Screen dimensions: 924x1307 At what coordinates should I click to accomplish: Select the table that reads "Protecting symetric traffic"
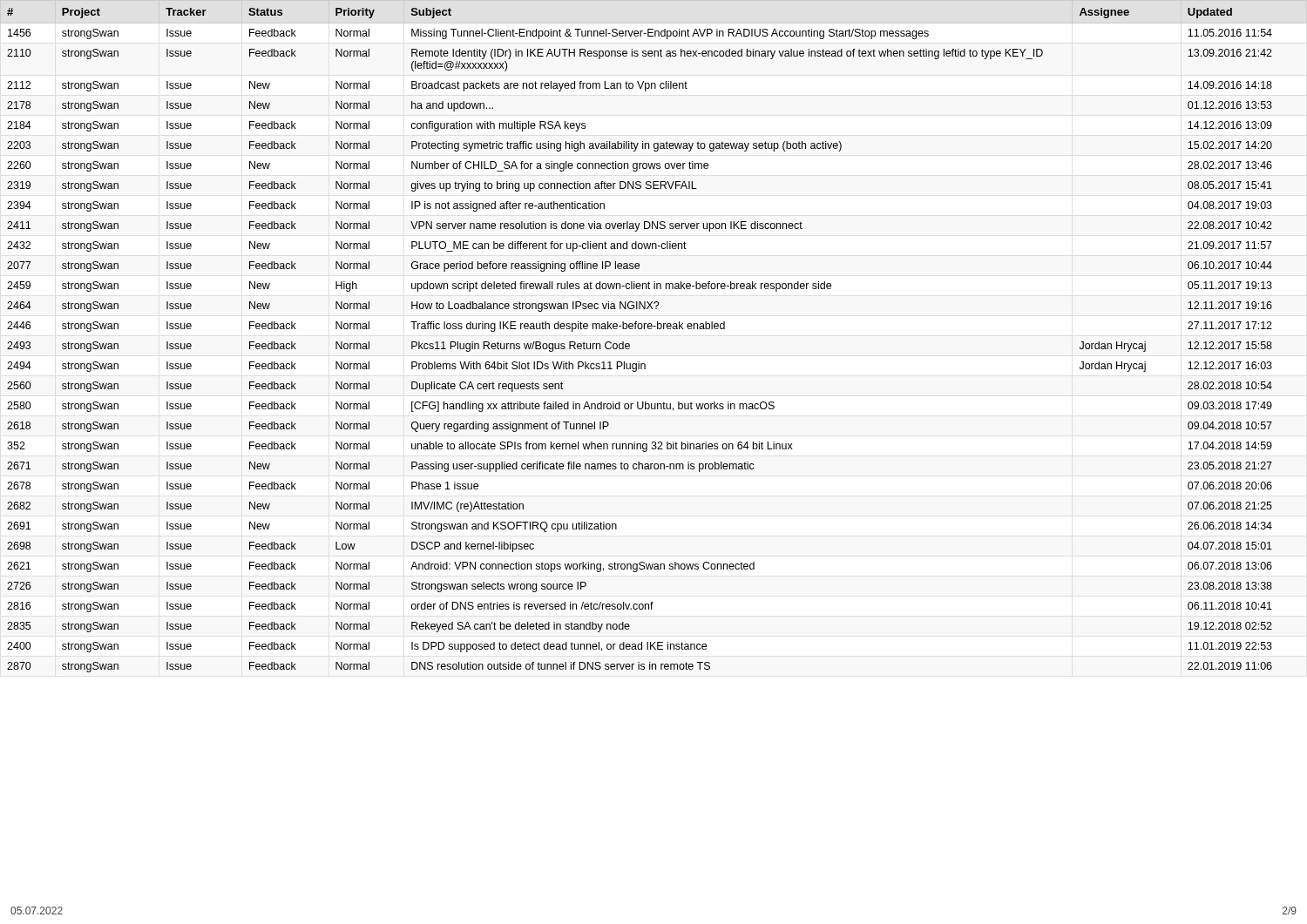click(x=654, y=338)
